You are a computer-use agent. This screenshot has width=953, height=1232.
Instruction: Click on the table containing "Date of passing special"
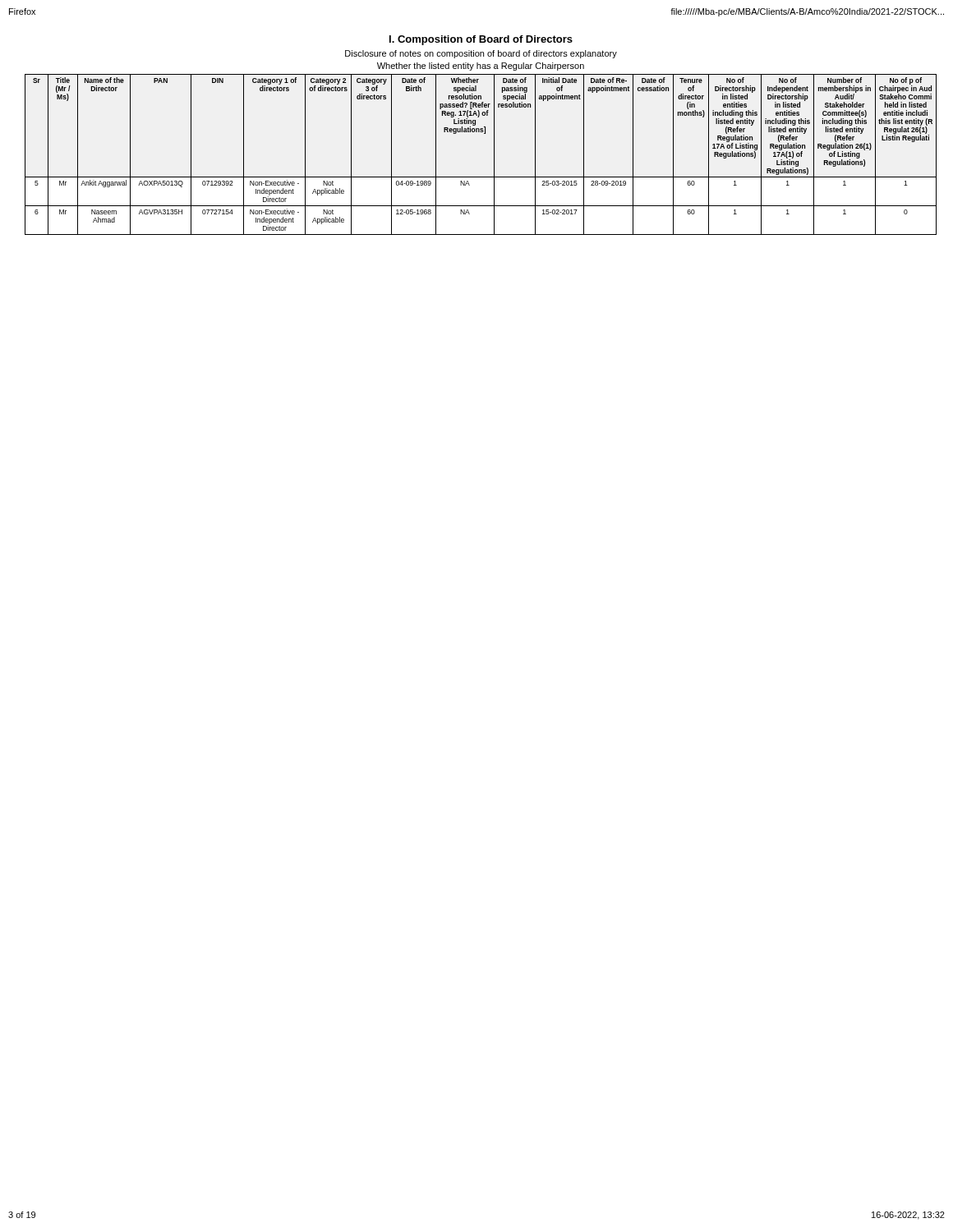click(x=481, y=154)
